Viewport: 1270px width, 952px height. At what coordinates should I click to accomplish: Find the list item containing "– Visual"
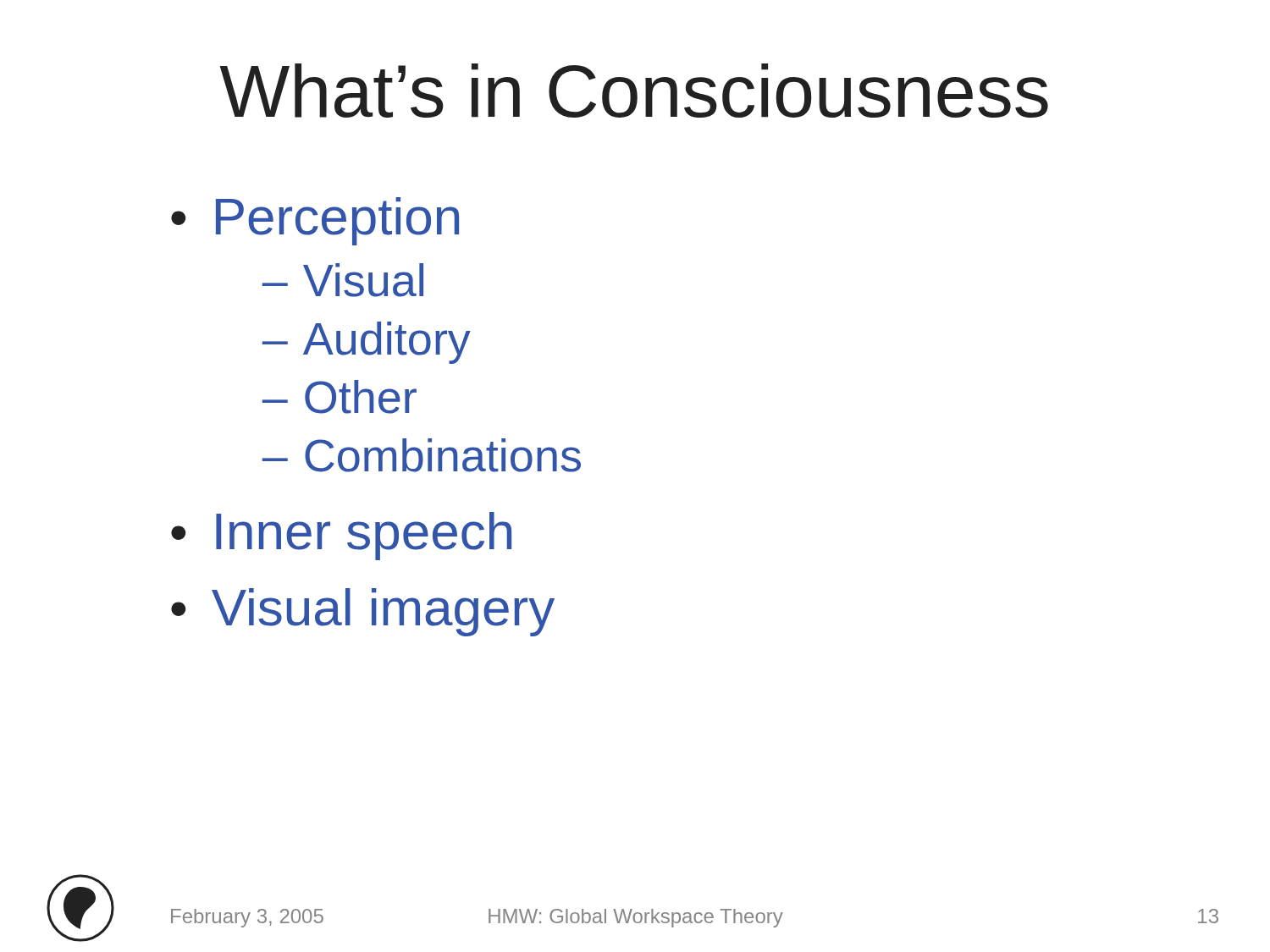(x=344, y=281)
